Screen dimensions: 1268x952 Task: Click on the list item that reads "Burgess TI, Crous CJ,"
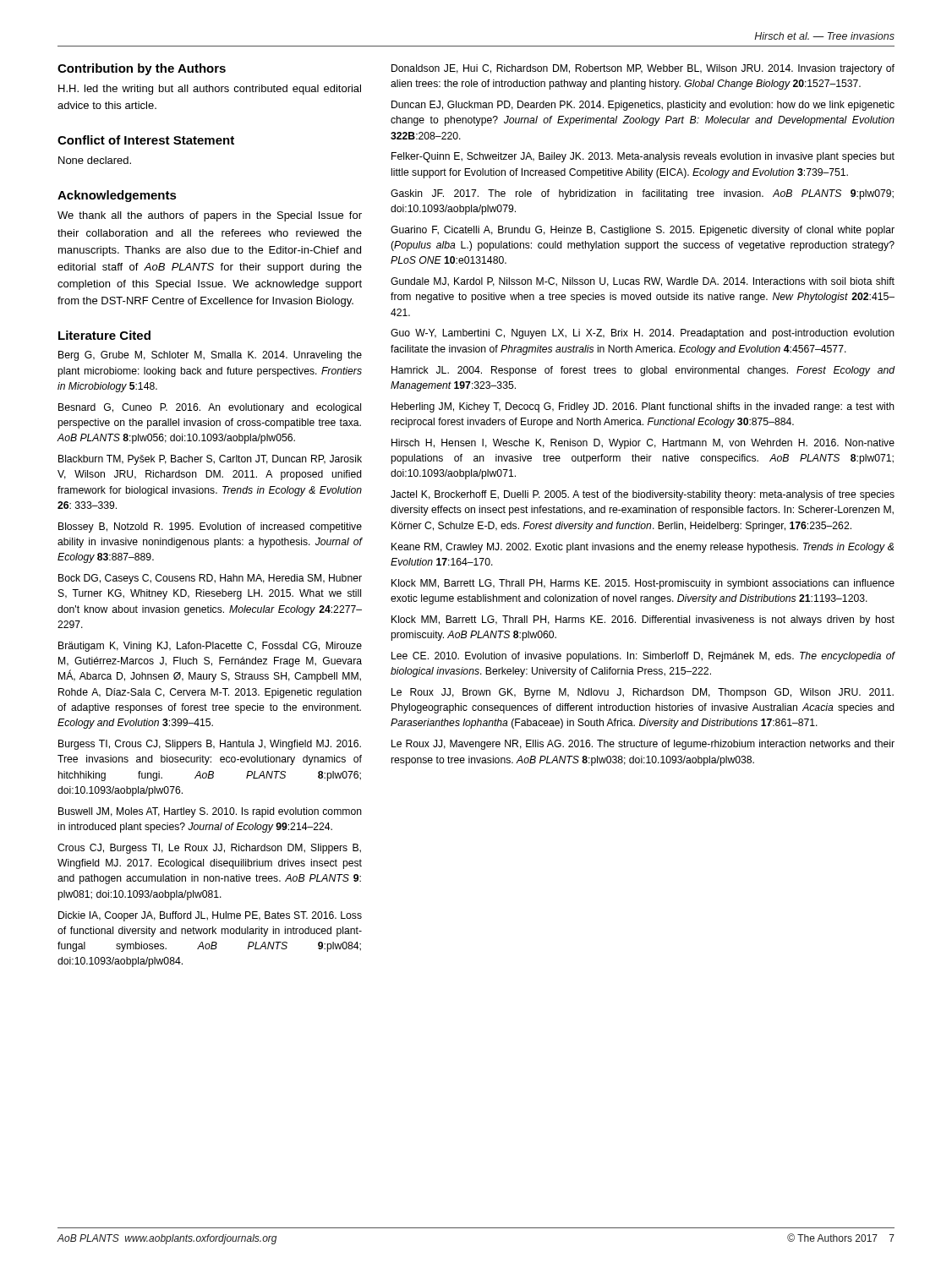(210, 767)
